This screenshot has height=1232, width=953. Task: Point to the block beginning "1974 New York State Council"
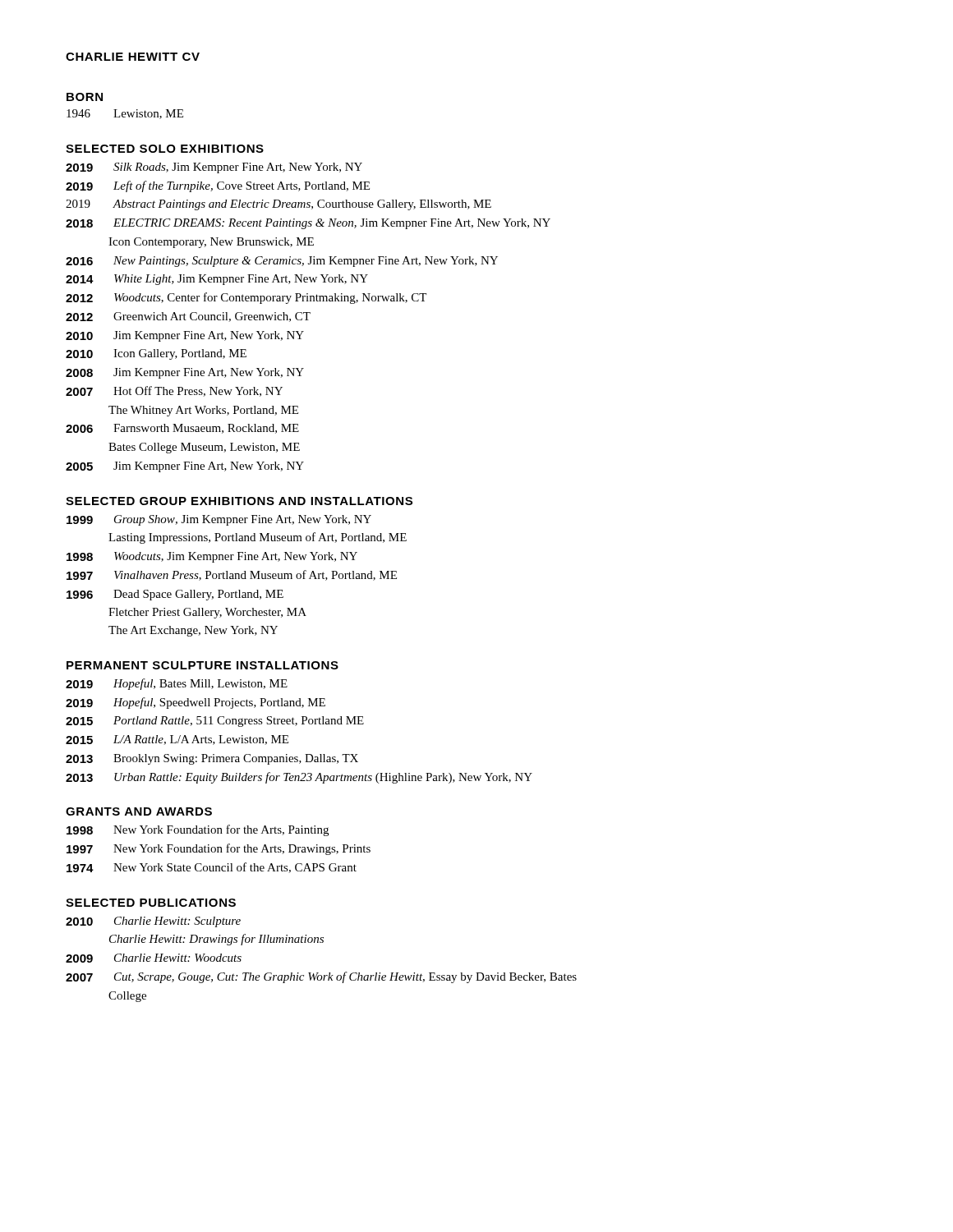[212, 868]
